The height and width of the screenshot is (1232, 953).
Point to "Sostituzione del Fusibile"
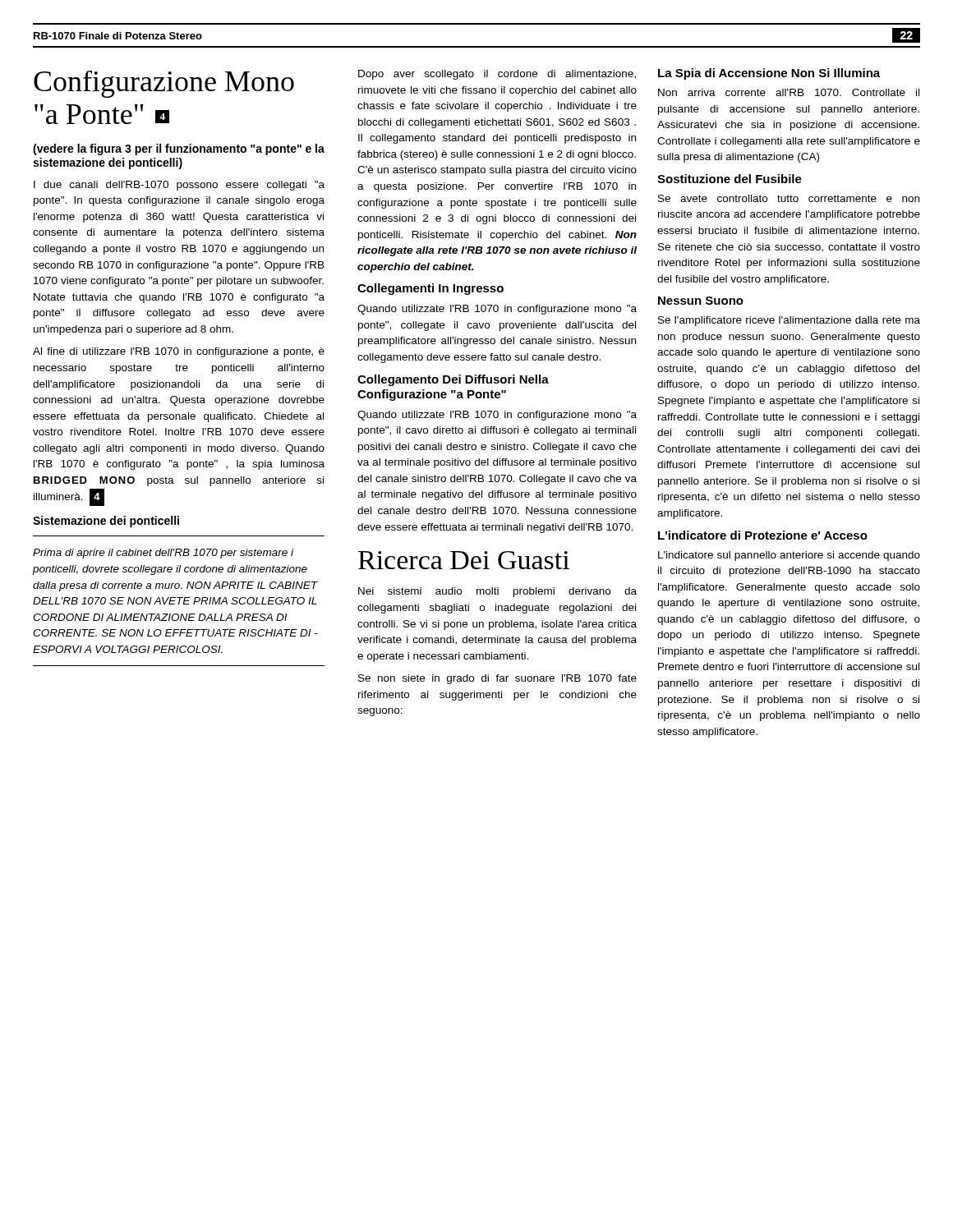(789, 179)
